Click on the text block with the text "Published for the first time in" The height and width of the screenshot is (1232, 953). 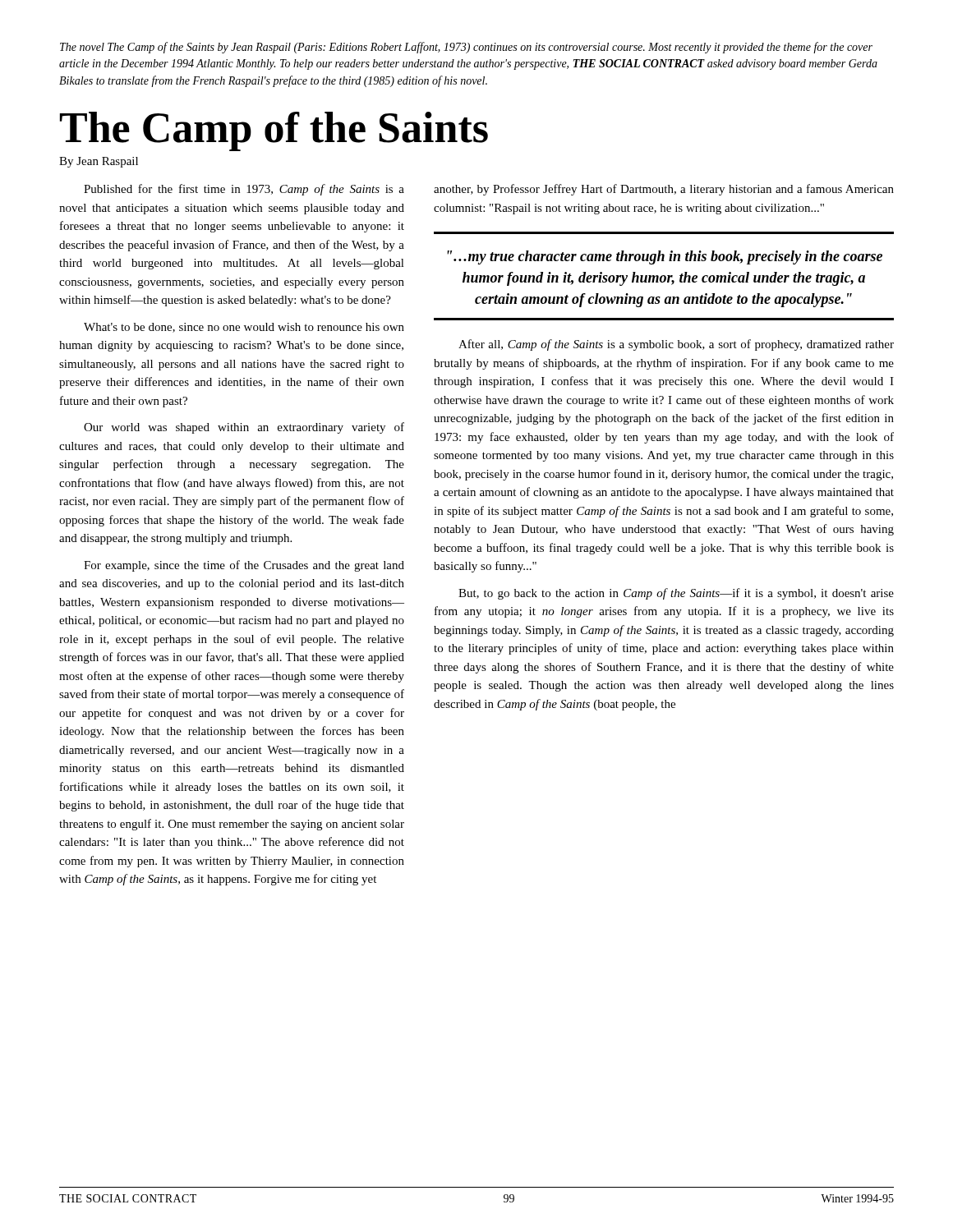pos(232,534)
